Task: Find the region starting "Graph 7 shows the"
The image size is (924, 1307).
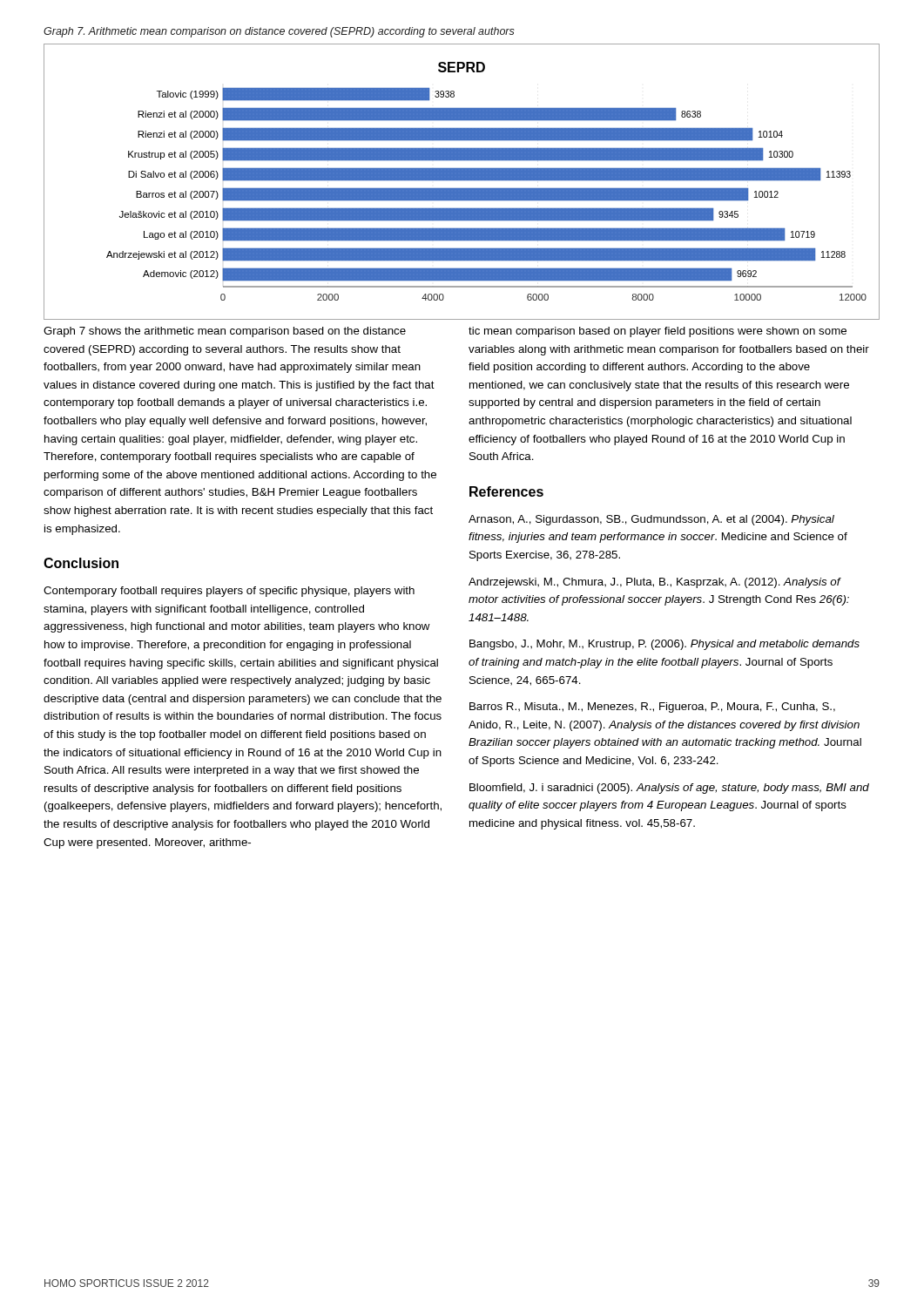Action: 244,430
